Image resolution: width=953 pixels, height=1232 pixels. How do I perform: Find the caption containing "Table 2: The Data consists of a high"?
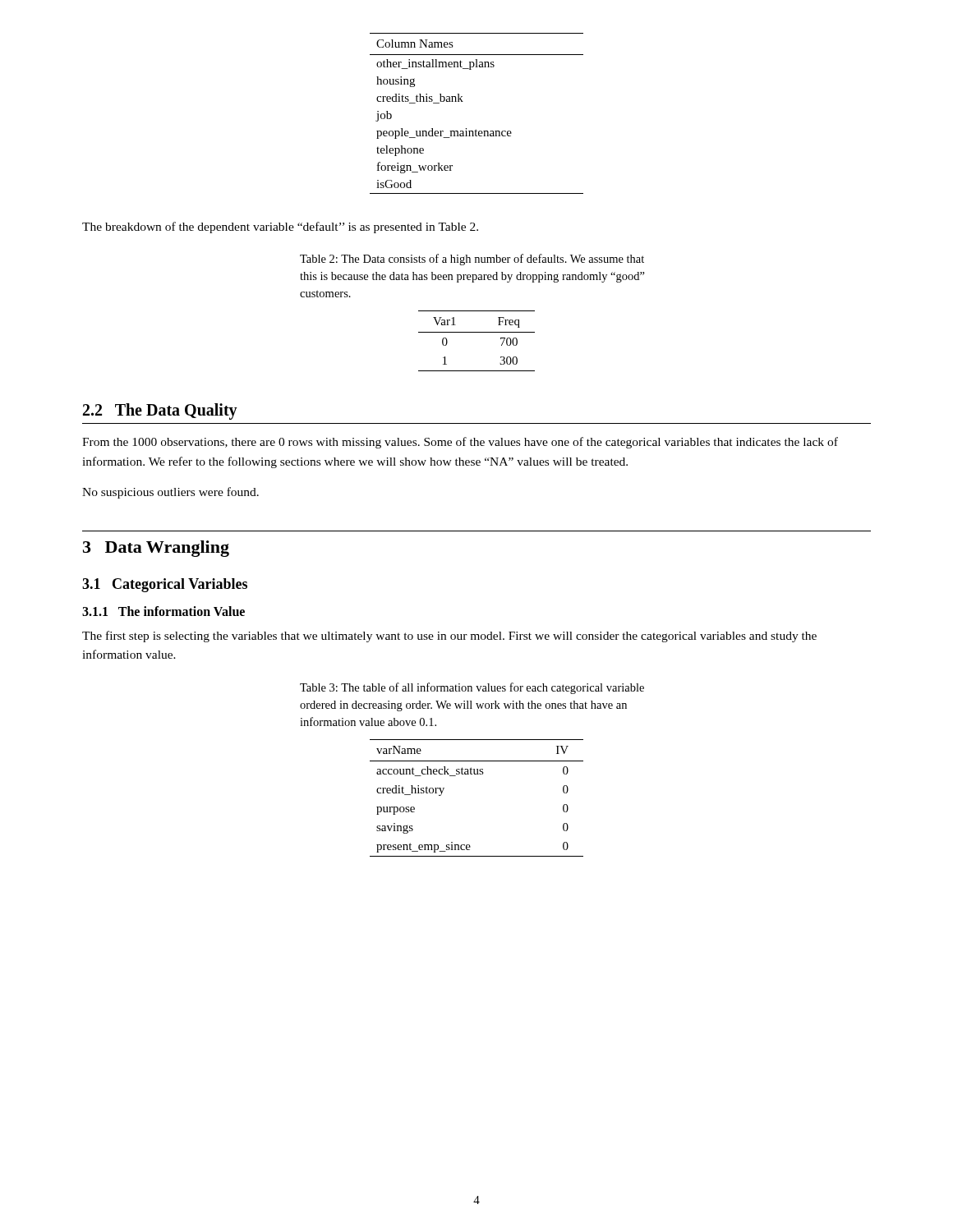click(476, 277)
